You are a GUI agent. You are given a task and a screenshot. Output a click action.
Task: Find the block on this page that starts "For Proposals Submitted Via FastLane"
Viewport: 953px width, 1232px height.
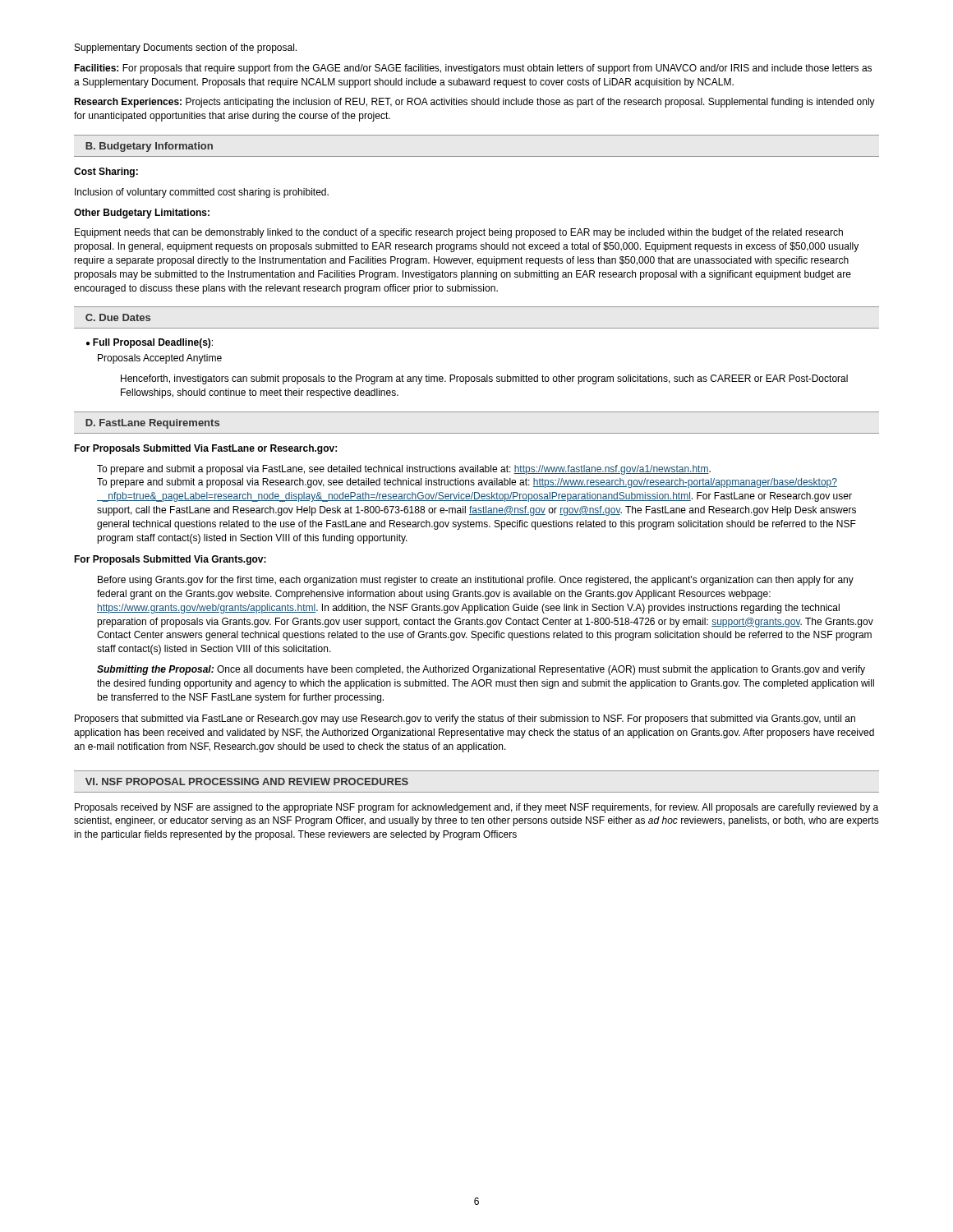[x=205, y=449]
